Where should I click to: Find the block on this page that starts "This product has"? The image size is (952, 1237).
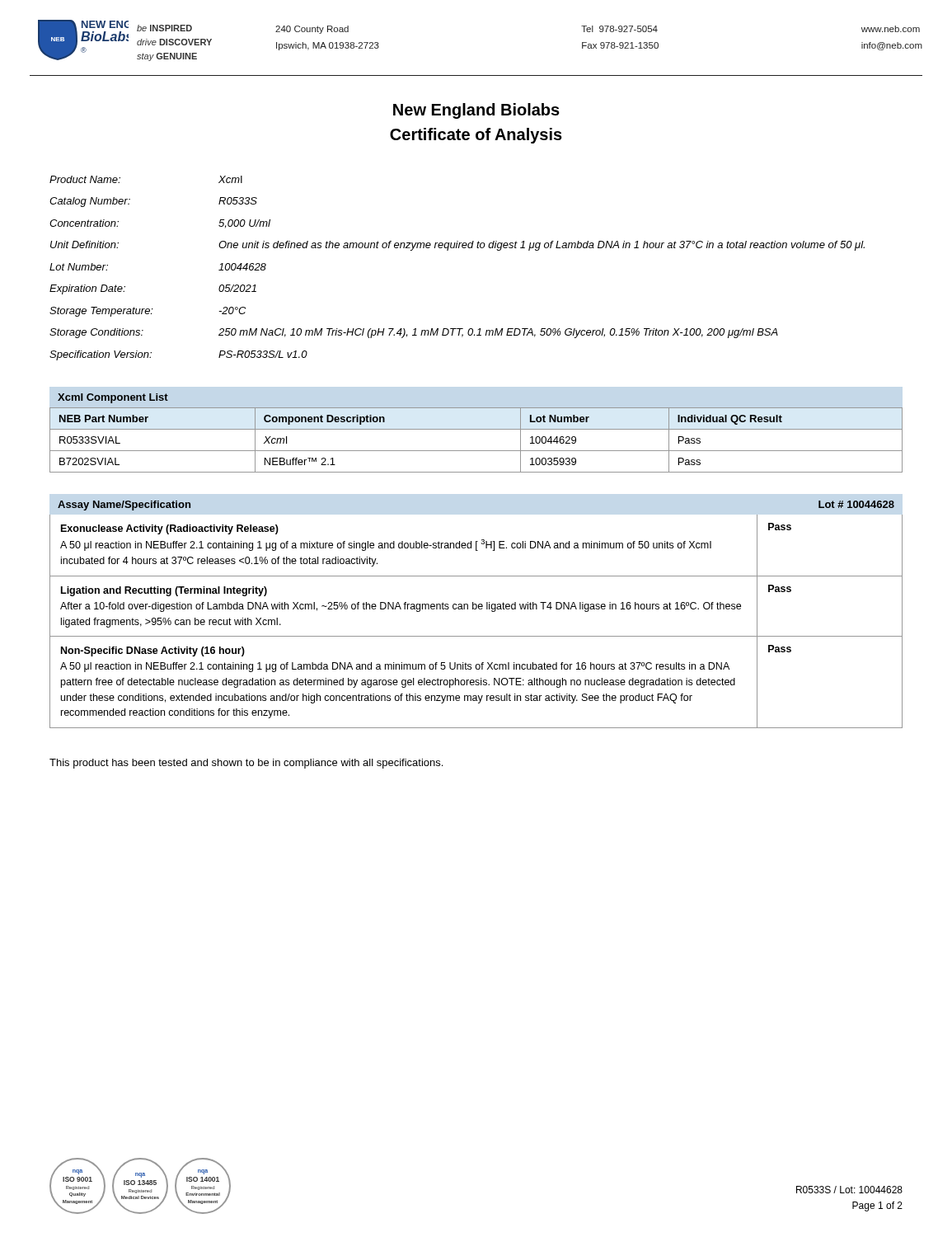(x=247, y=762)
